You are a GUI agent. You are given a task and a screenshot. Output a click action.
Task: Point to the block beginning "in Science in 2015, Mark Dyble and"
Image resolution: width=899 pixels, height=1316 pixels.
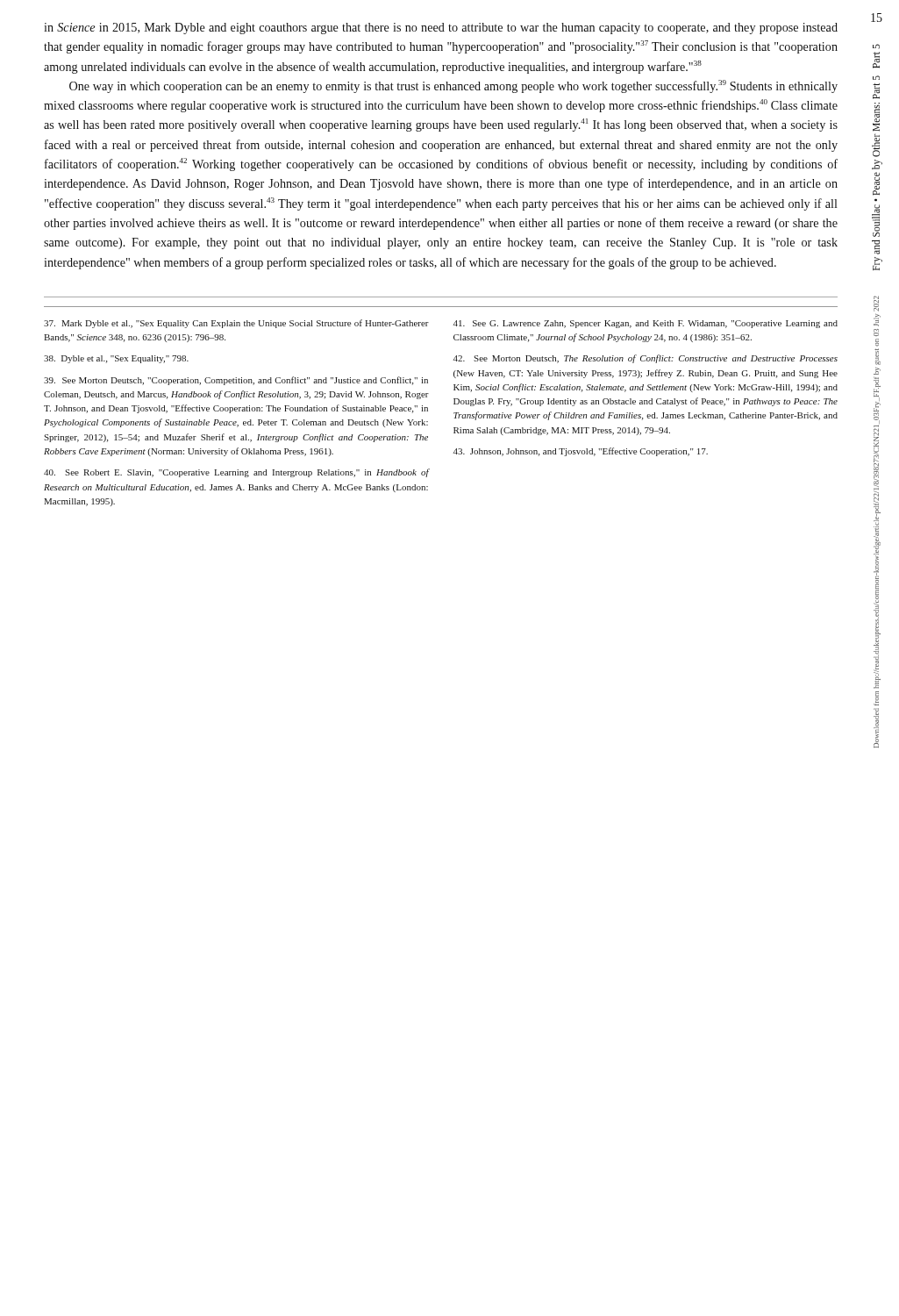(x=441, y=145)
